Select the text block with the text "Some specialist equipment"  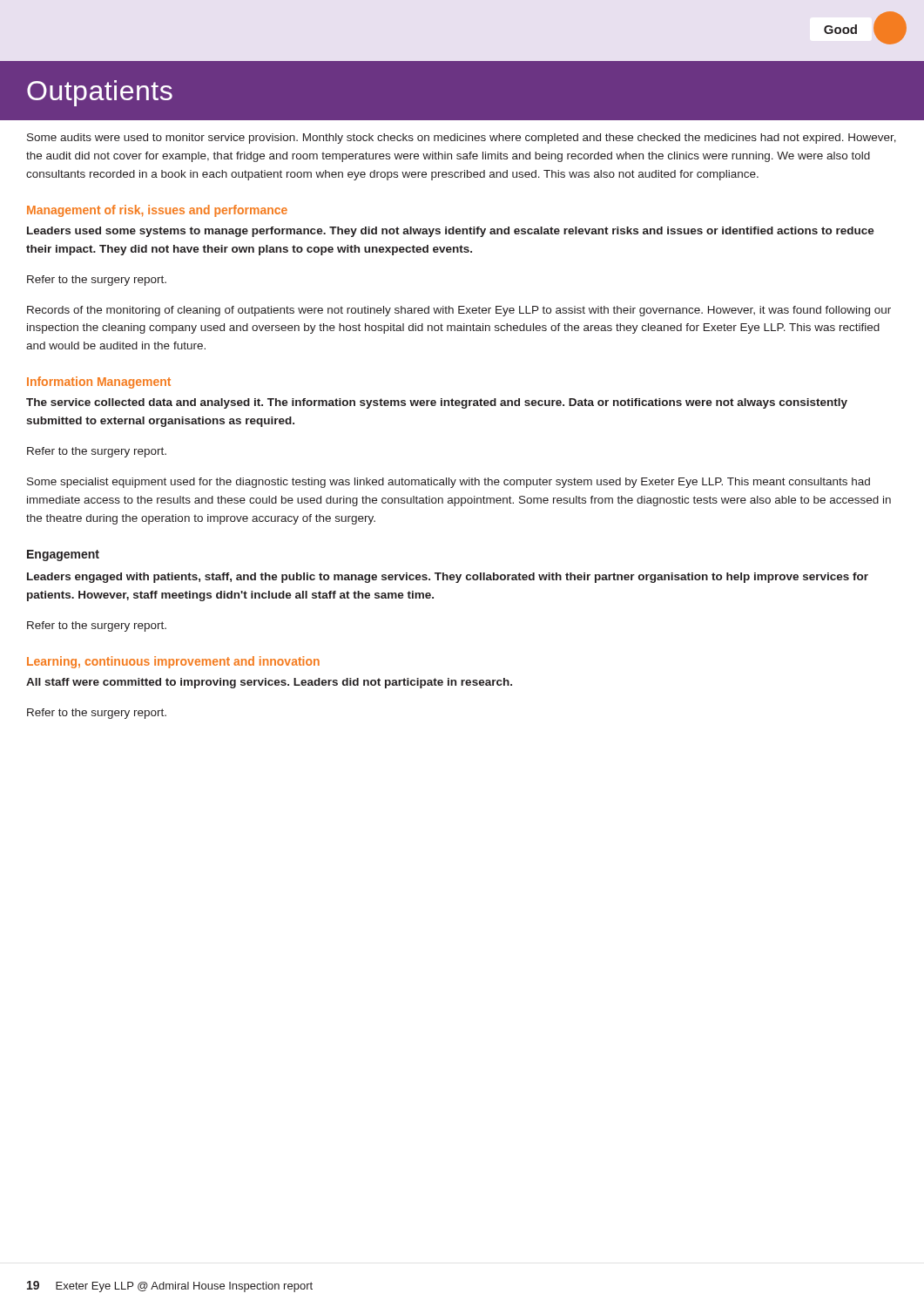click(459, 500)
